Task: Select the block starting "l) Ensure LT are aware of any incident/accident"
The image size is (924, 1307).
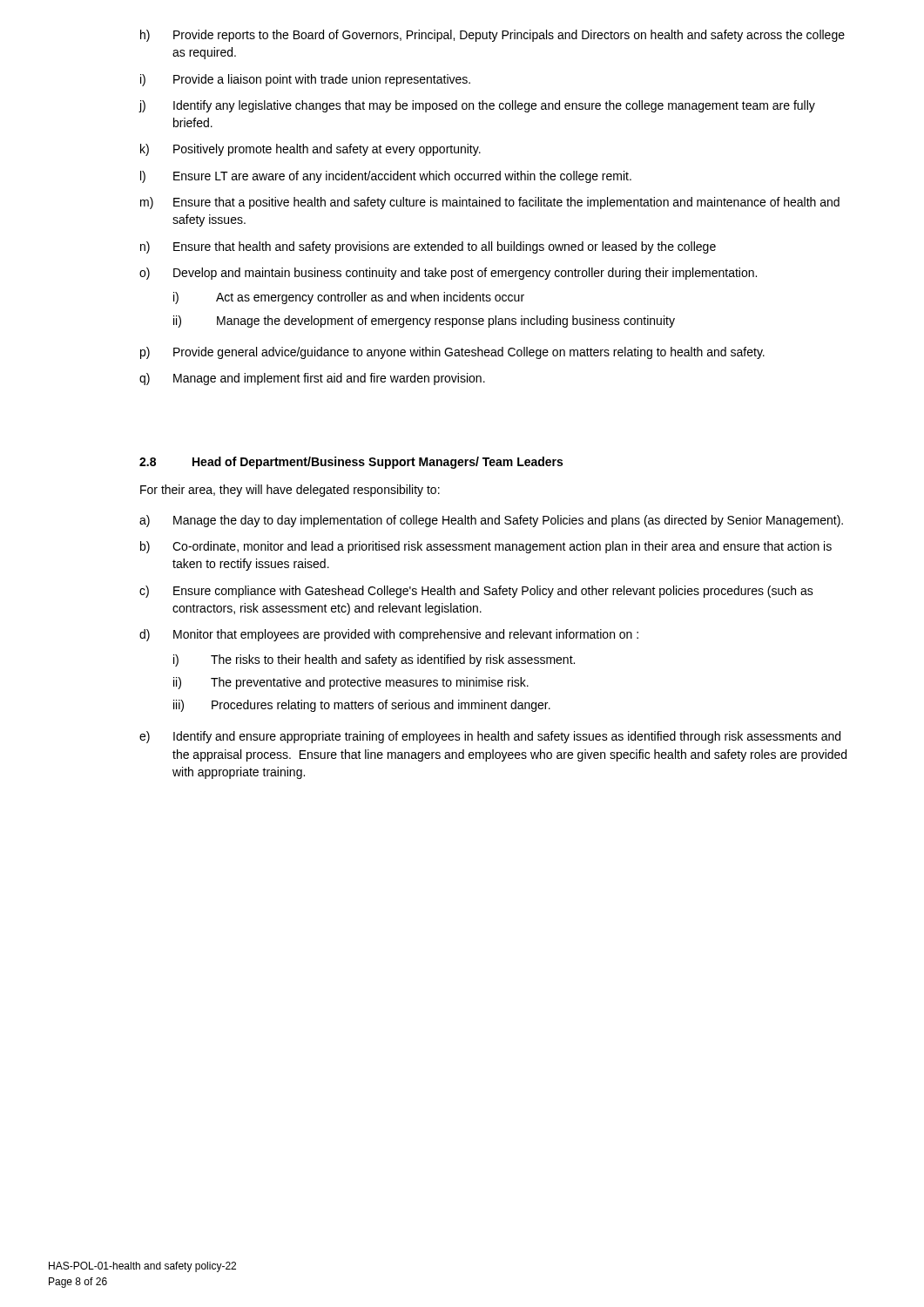Action: coord(497,176)
